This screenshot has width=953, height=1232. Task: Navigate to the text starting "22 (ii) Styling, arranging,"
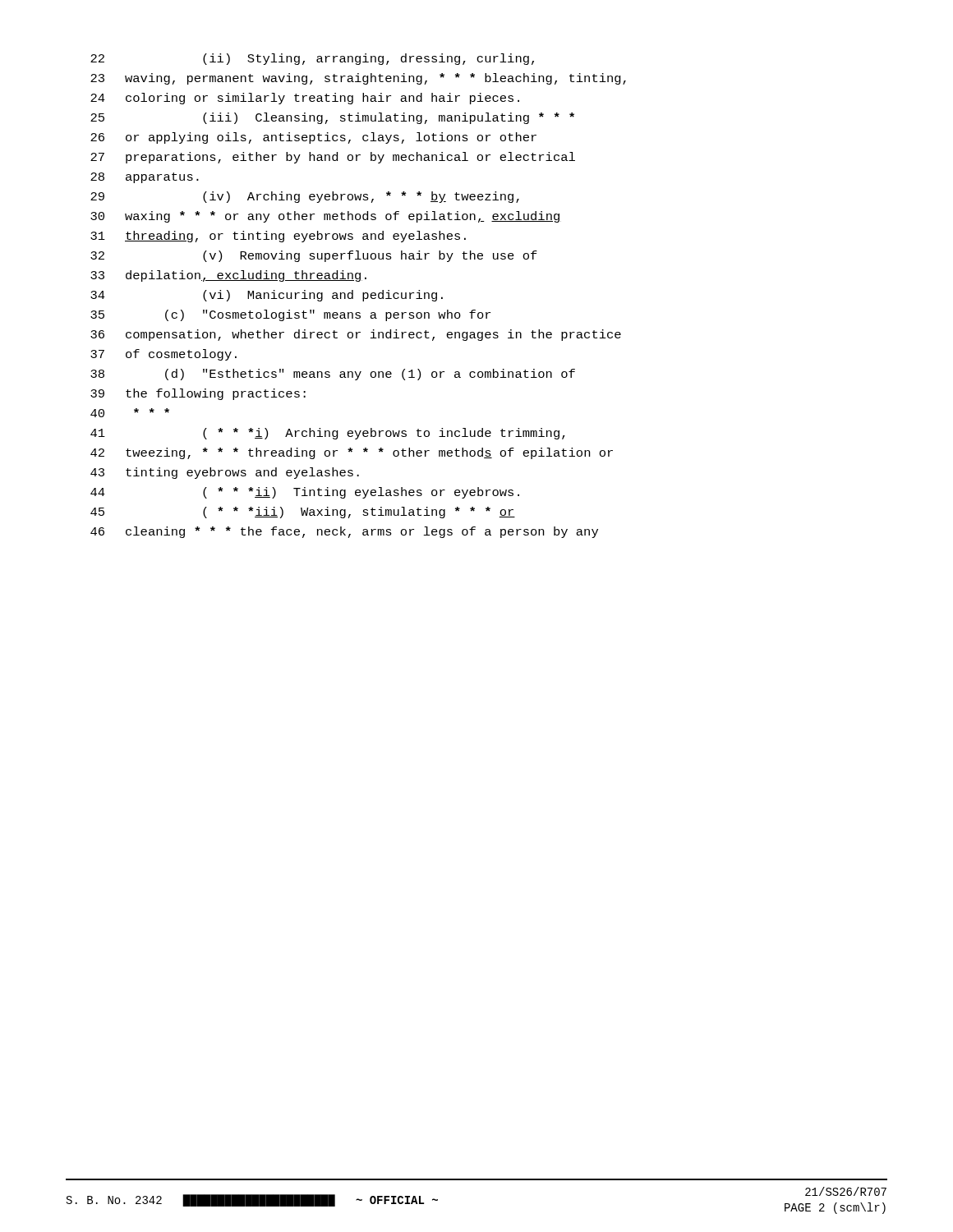pyautogui.click(x=476, y=59)
